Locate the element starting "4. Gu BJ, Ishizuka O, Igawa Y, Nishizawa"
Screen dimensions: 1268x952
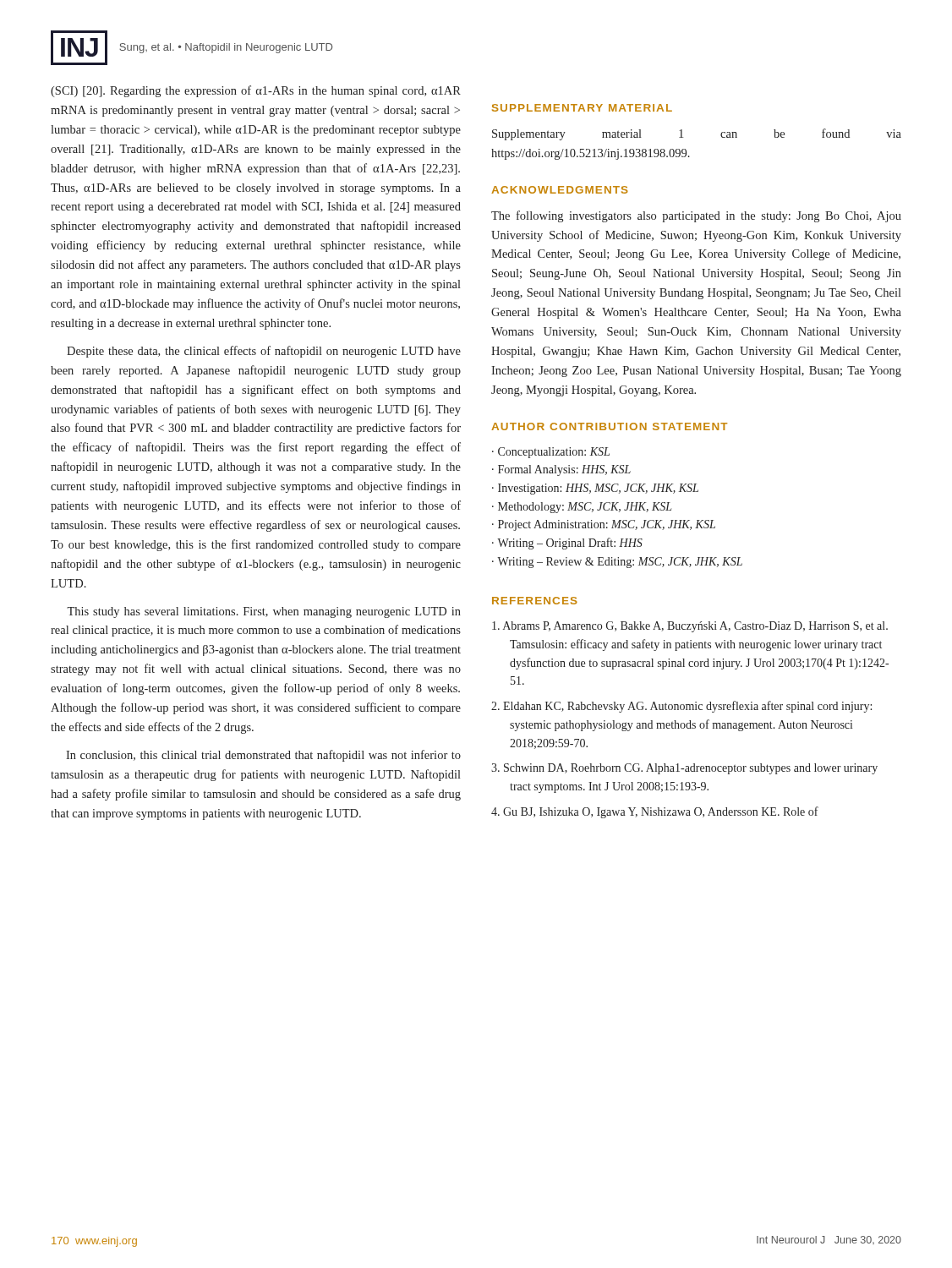(655, 812)
